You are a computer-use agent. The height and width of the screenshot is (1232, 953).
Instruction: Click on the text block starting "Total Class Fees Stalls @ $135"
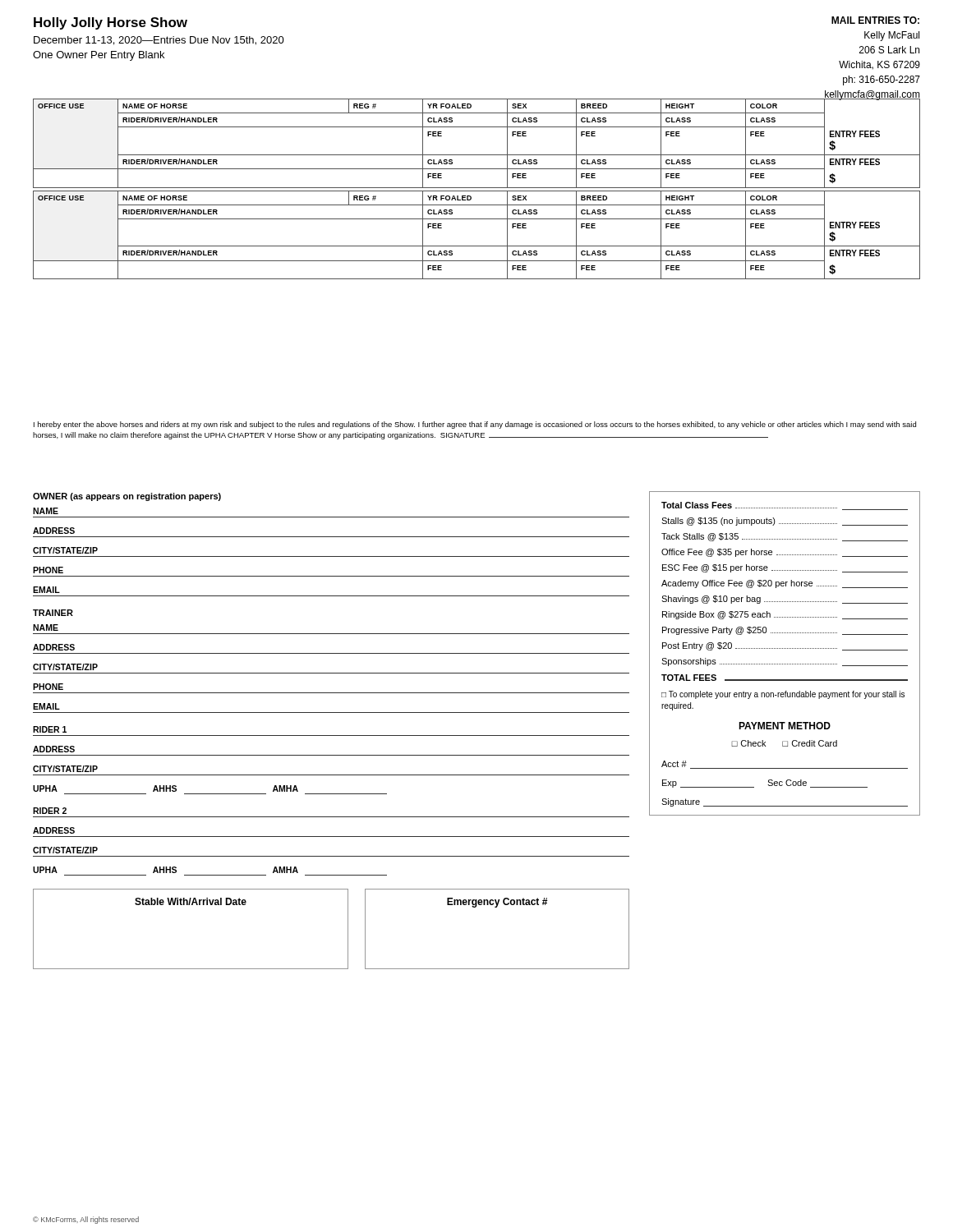pyautogui.click(x=785, y=653)
